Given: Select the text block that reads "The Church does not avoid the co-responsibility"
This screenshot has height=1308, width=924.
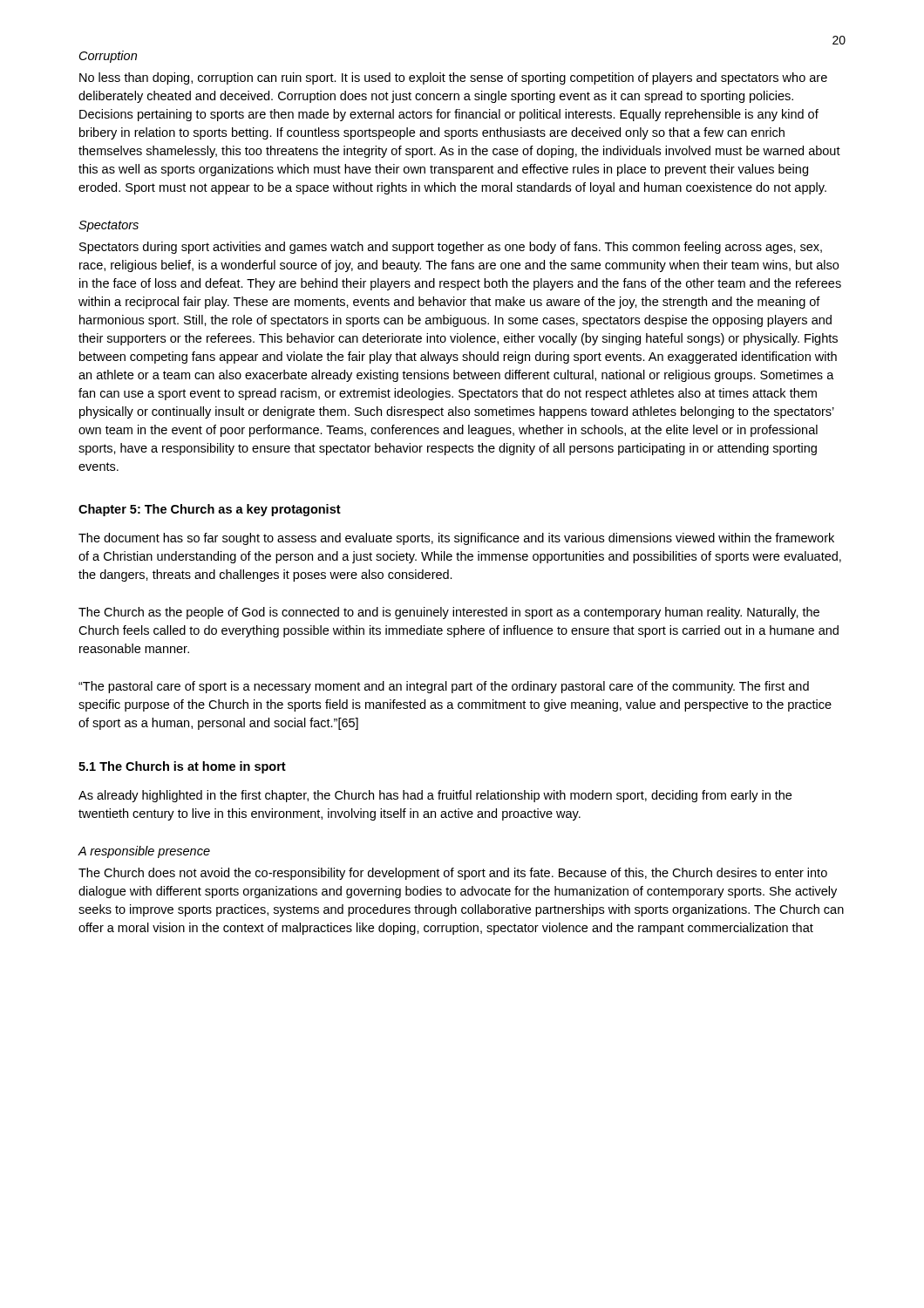Looking at the screenshot, I should click(x=461, y=900).
